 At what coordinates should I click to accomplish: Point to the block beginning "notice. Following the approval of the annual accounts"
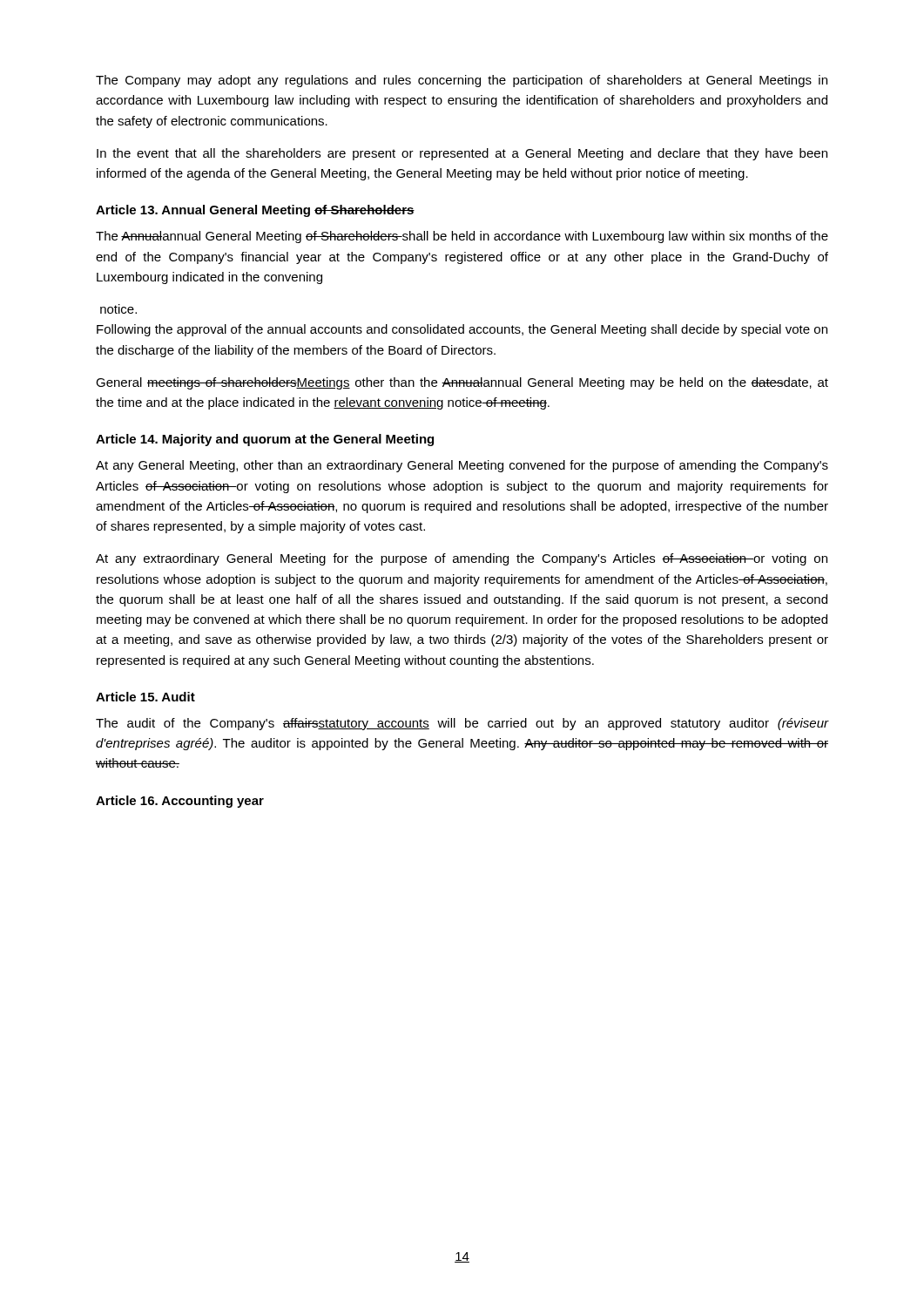point(462,329)
